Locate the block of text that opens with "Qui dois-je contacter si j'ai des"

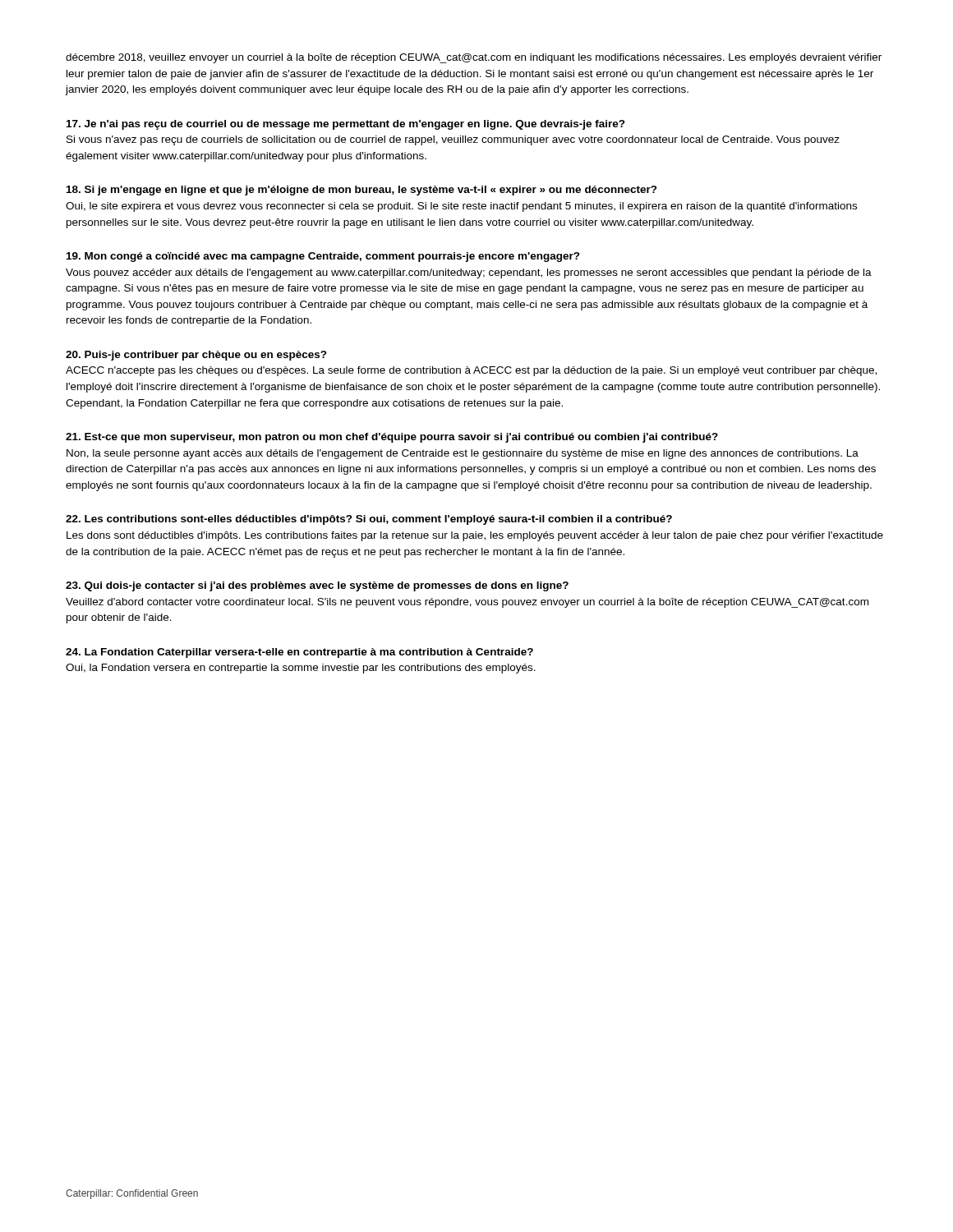[x=476, y=602]
